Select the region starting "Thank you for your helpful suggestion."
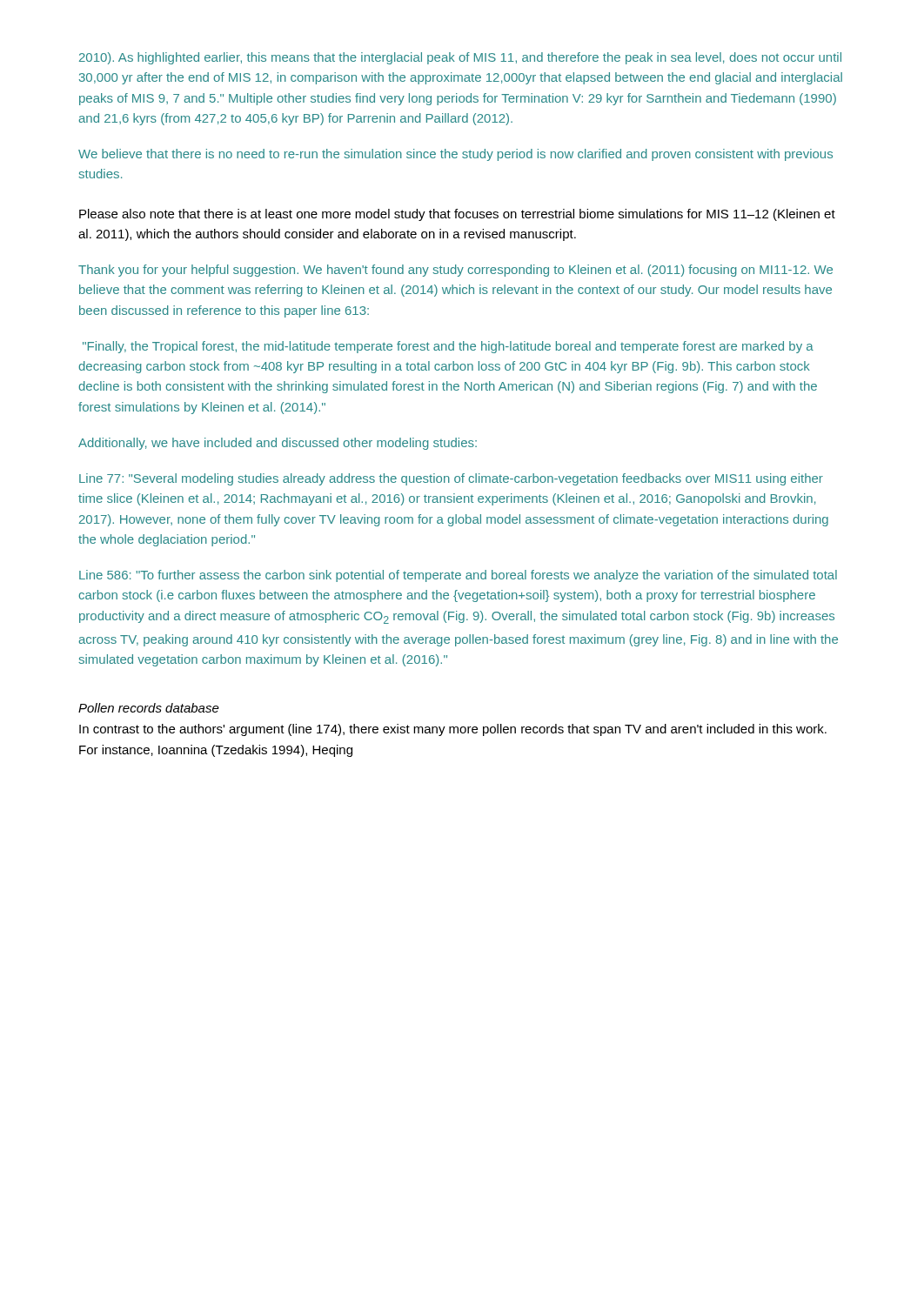 tap(456, 290)
